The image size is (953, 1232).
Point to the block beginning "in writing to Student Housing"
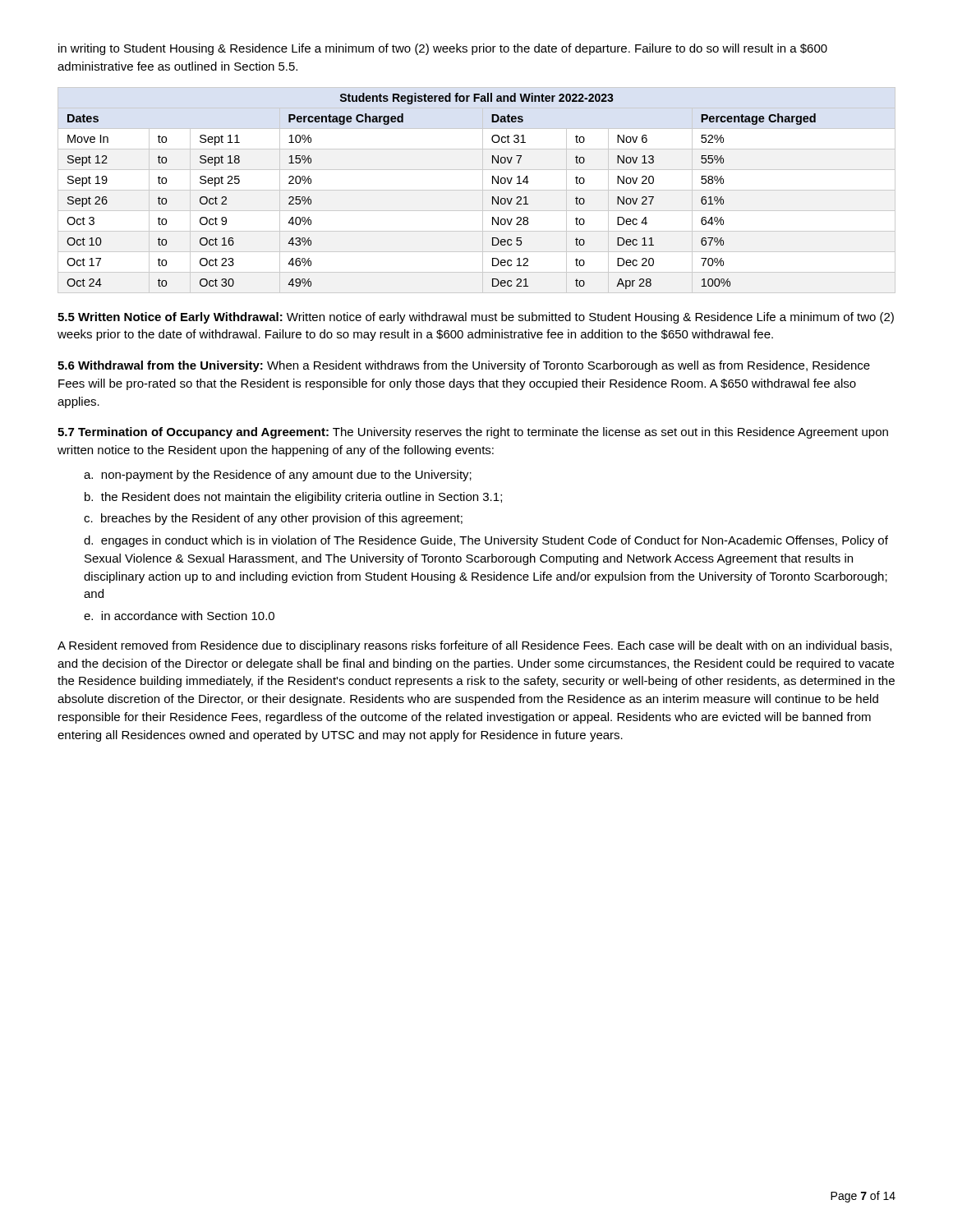(x=442, y=57)
